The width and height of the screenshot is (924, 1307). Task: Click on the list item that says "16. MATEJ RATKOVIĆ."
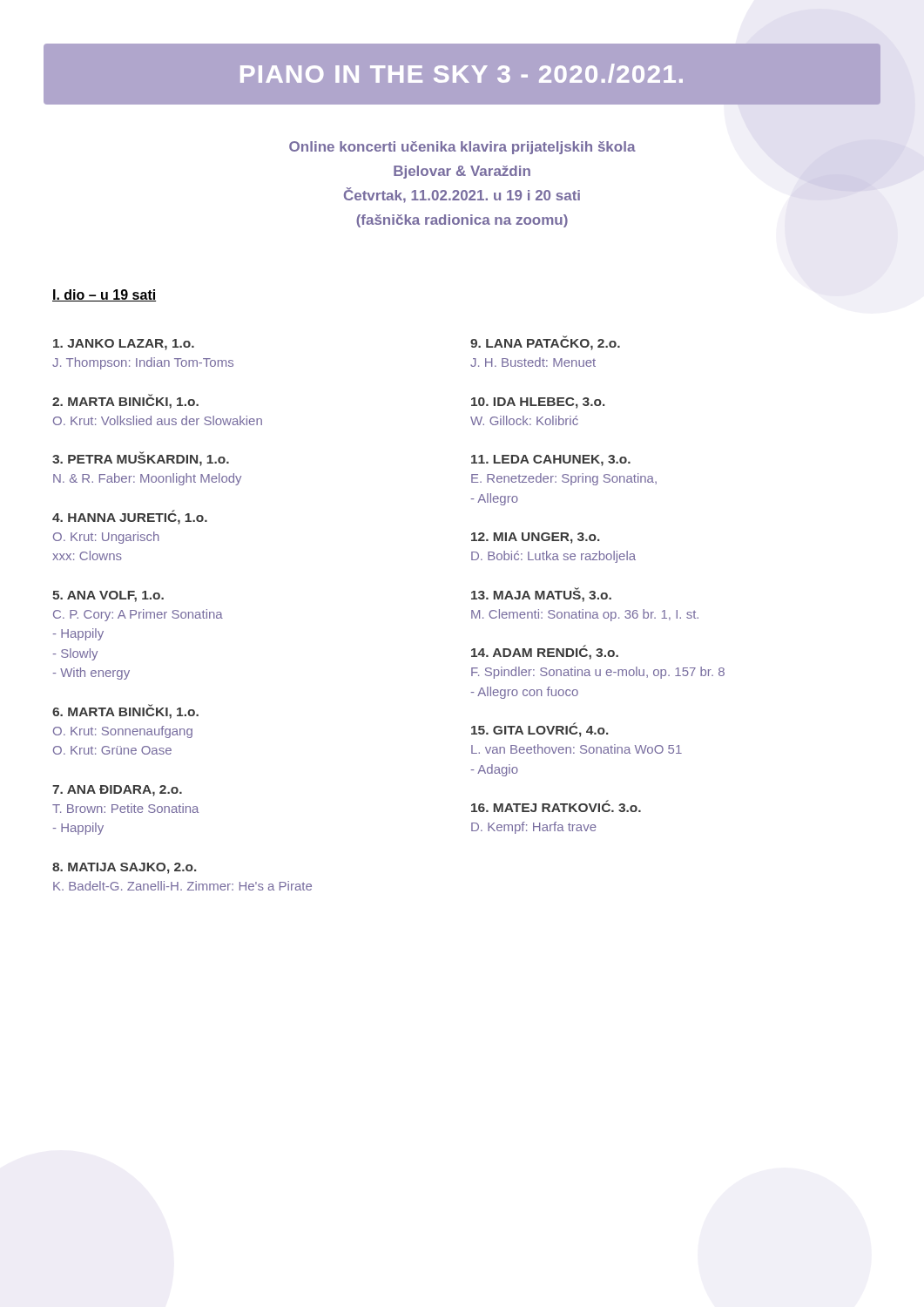(556, 806)
